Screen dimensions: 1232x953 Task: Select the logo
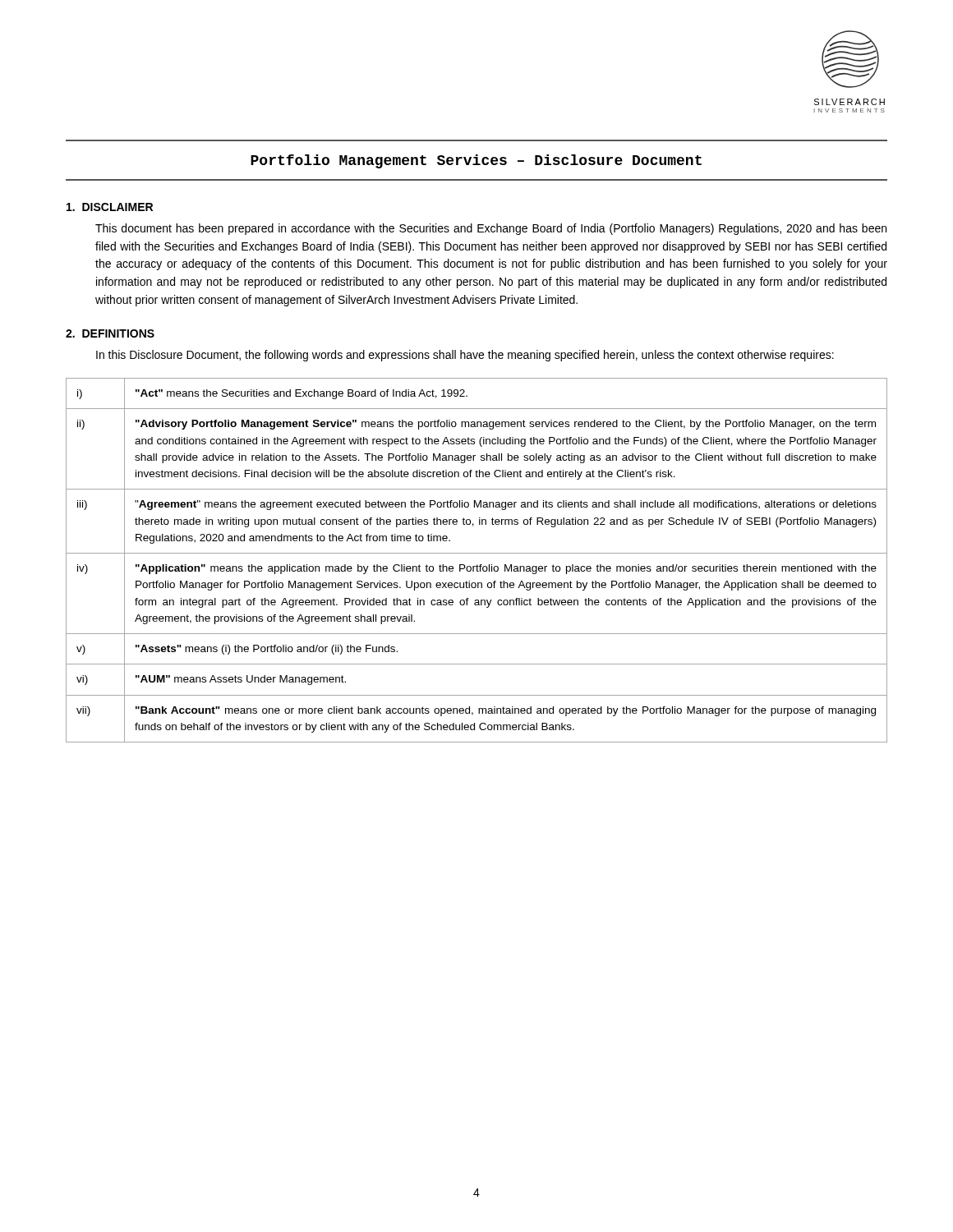click(850, 72)
